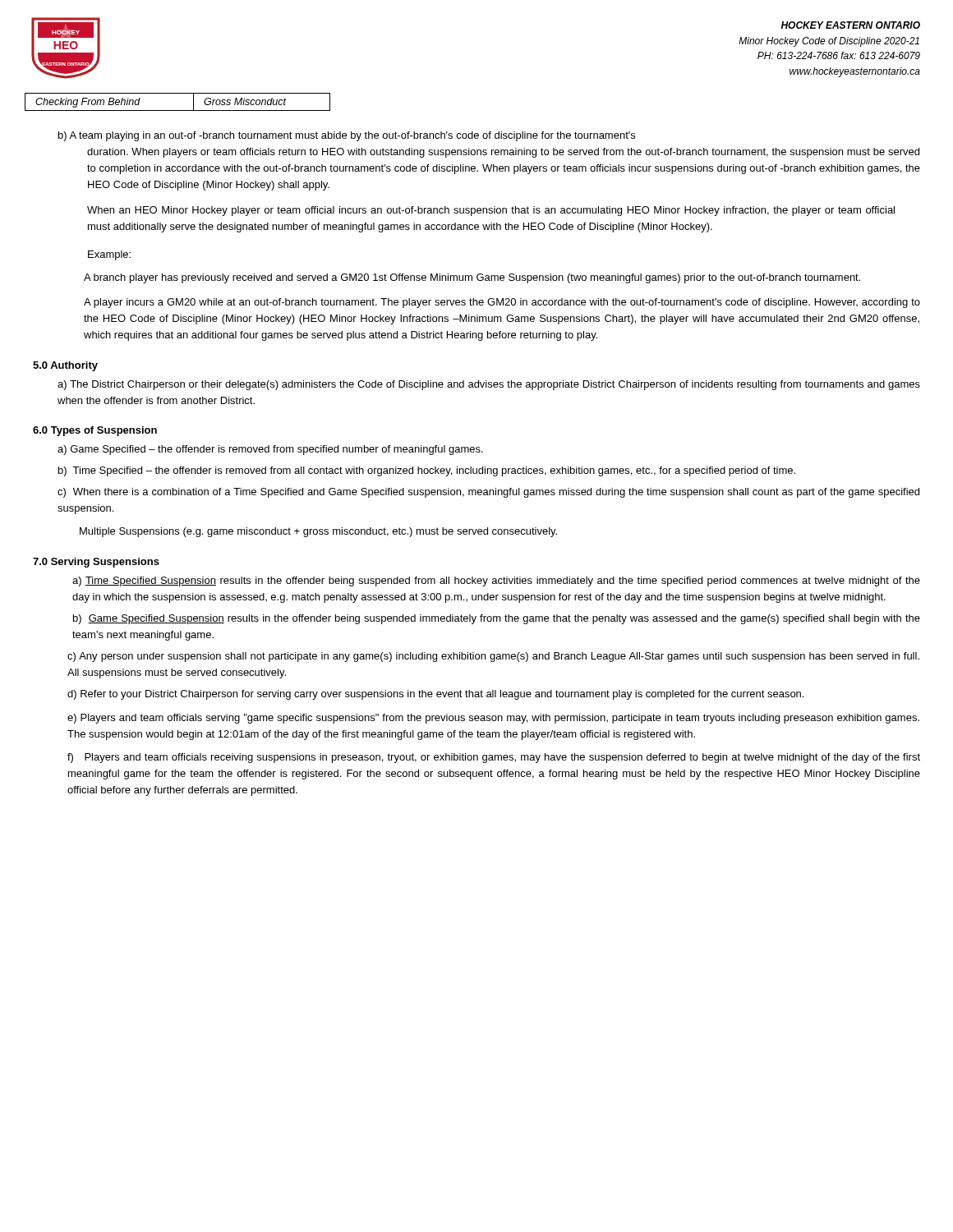
Task: Locate the section header with the text "5.0 Authority"
Action: tap(65, 365)
